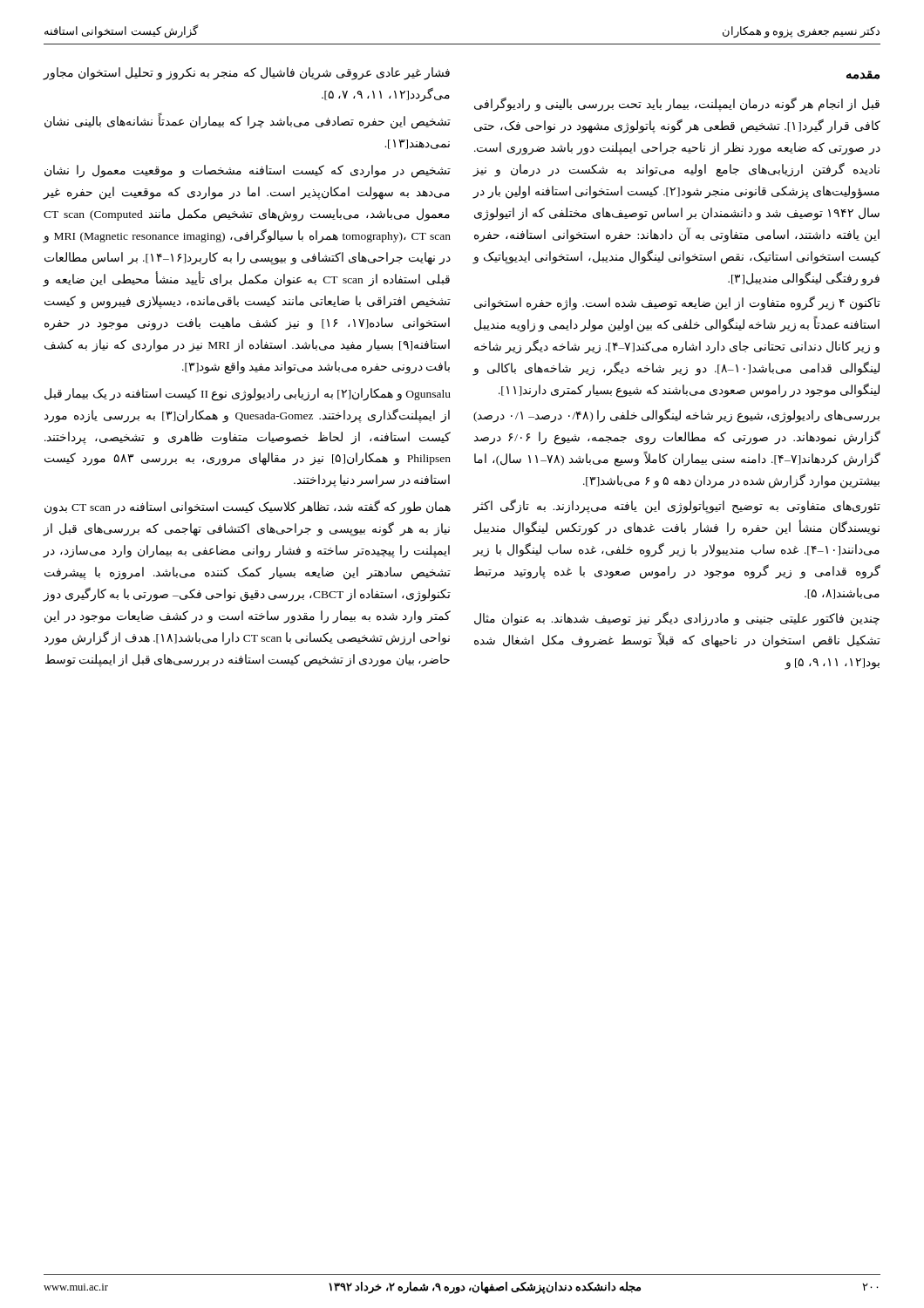
Task: Locate the element starting "چندین فاکتور علیتی جنینی و مادرزادی دیگر نیز"
Action: (677, 640)
